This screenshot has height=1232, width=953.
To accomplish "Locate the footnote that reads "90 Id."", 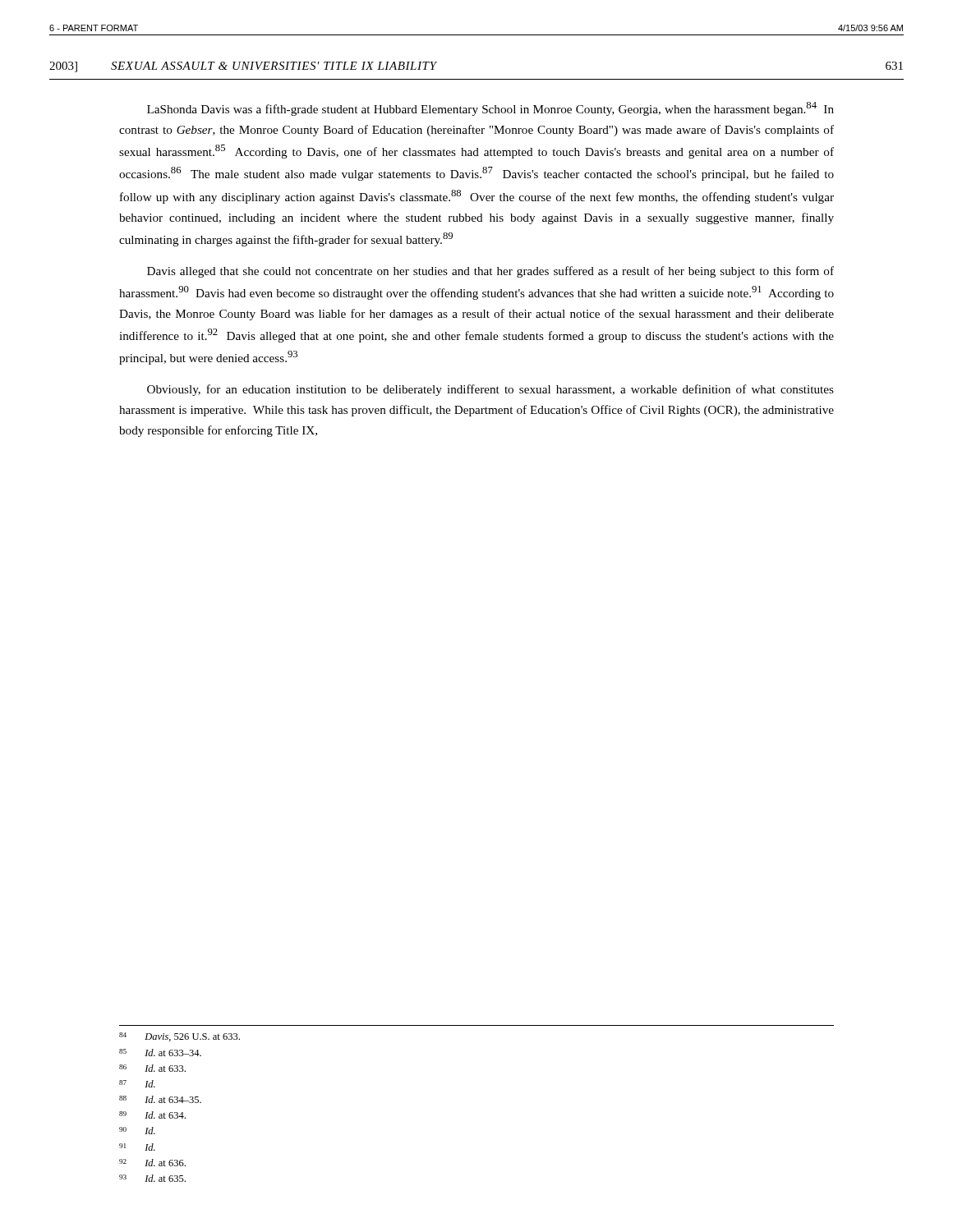I will tap(137, 1132).
